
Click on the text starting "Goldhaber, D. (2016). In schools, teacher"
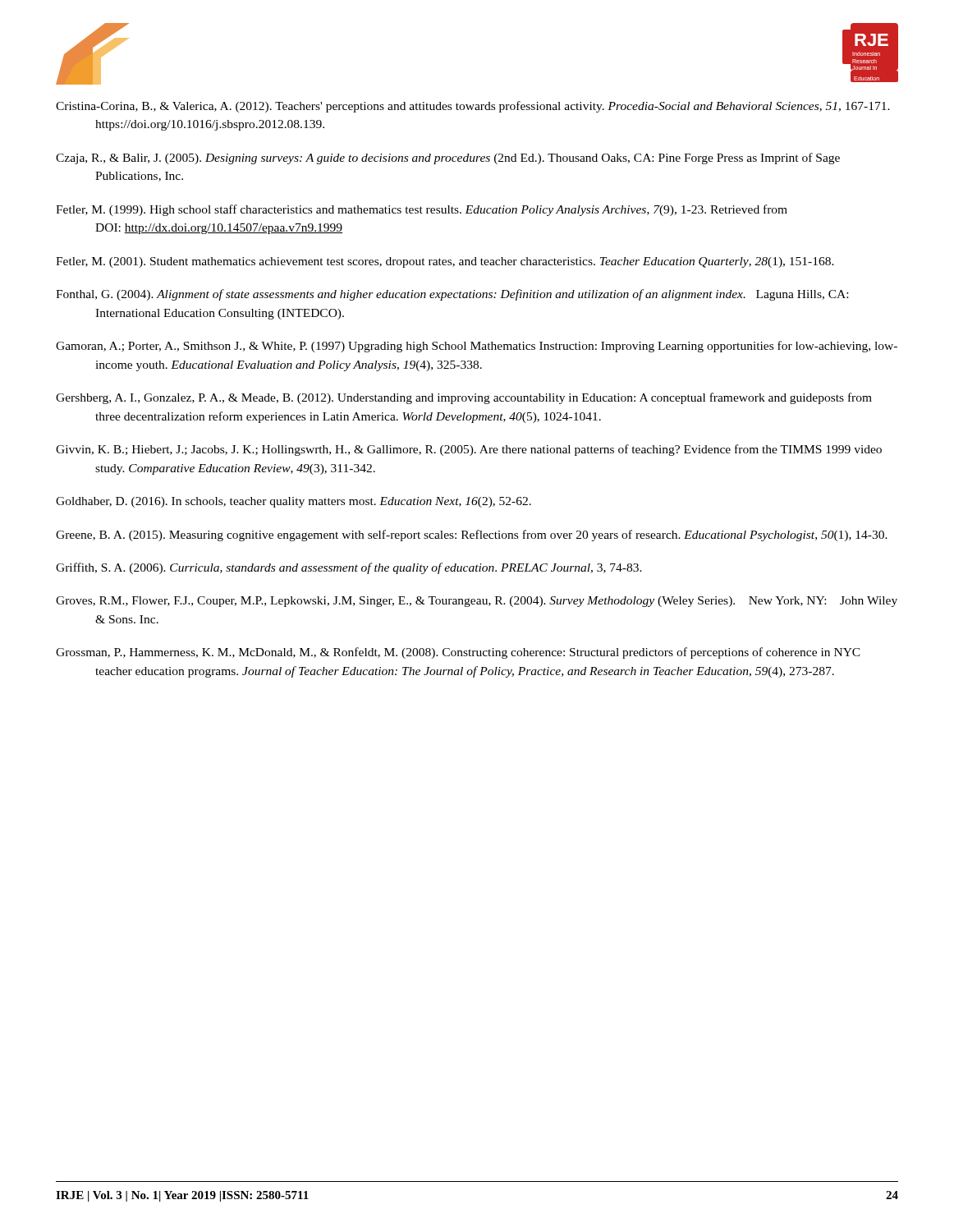294,501
